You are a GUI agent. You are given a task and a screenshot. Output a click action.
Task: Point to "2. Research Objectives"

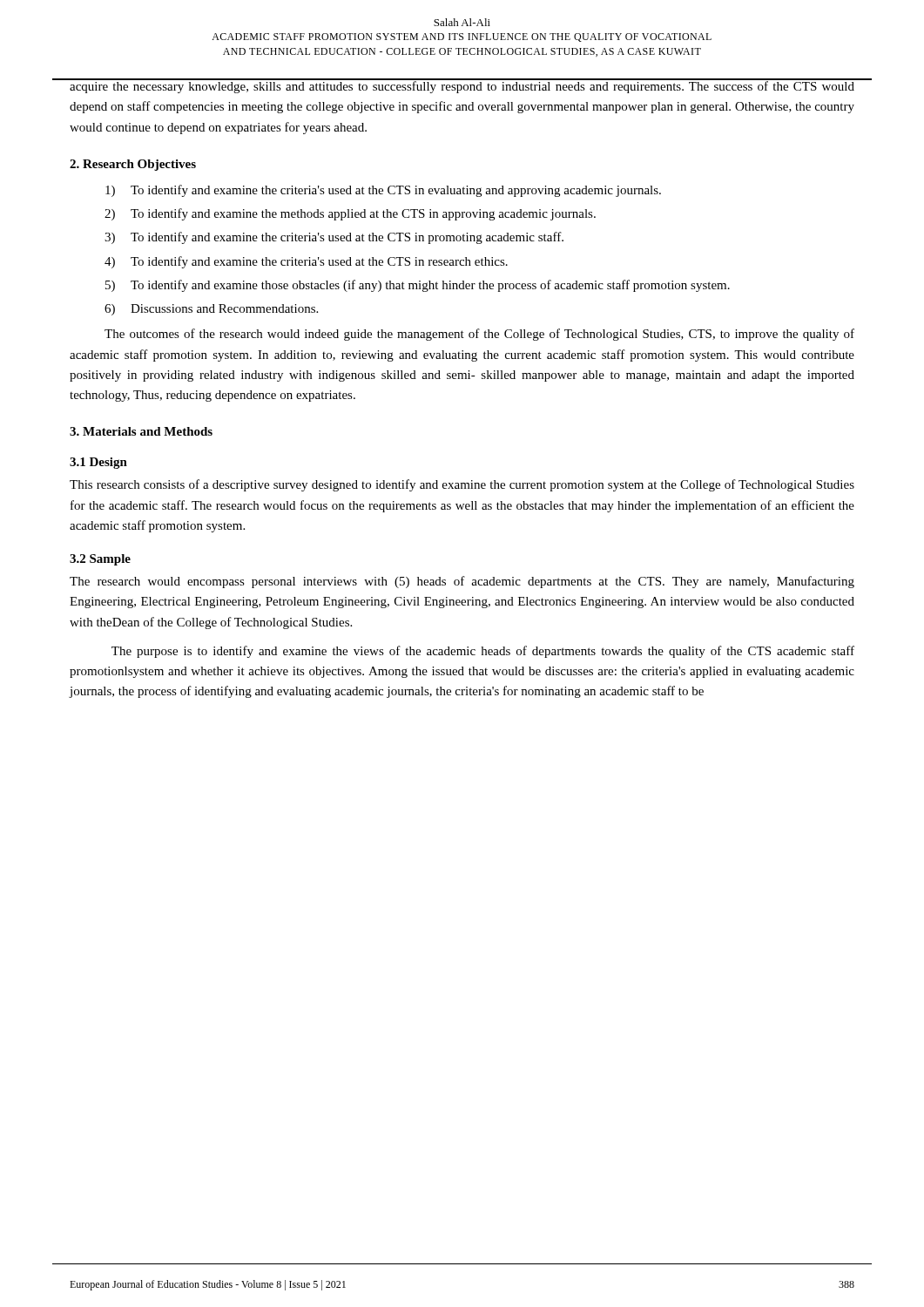pyautogui.click(x=133, y=164)
